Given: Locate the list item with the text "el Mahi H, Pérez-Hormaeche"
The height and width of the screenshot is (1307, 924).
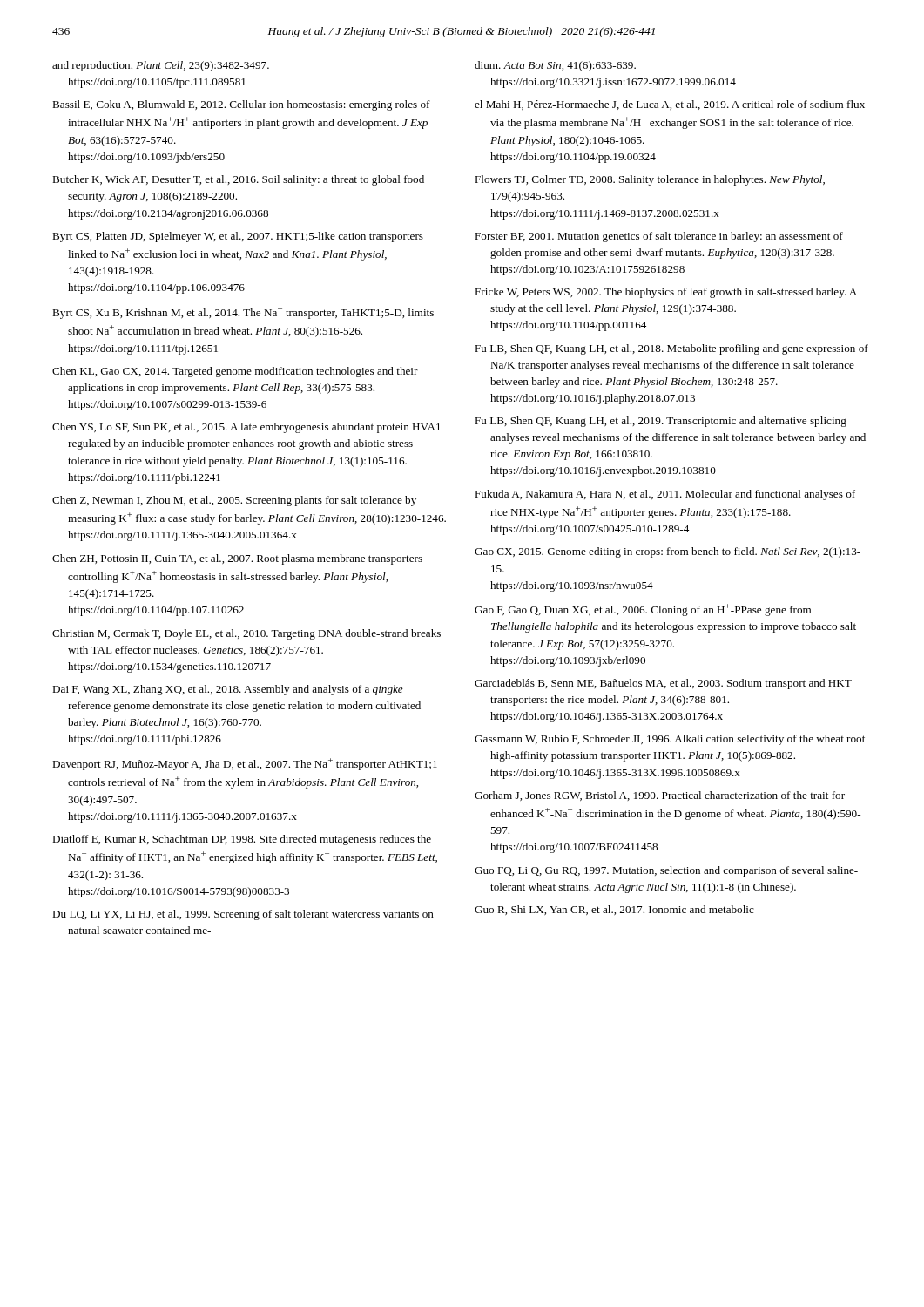Looking at the screenshot, I should pyautogui.click(x=670, y=130).
